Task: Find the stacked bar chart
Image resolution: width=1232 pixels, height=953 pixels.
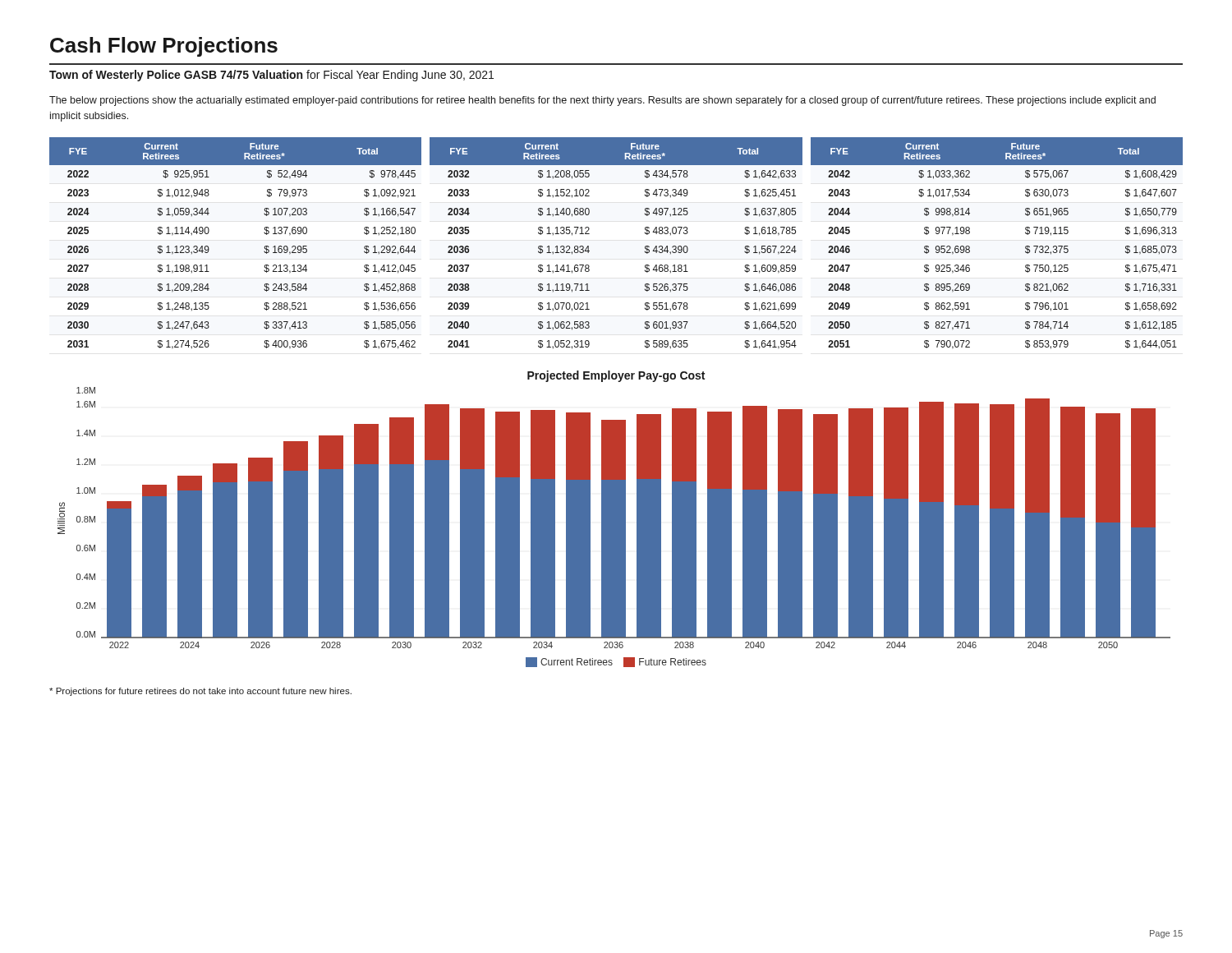Action: [616, 520]
